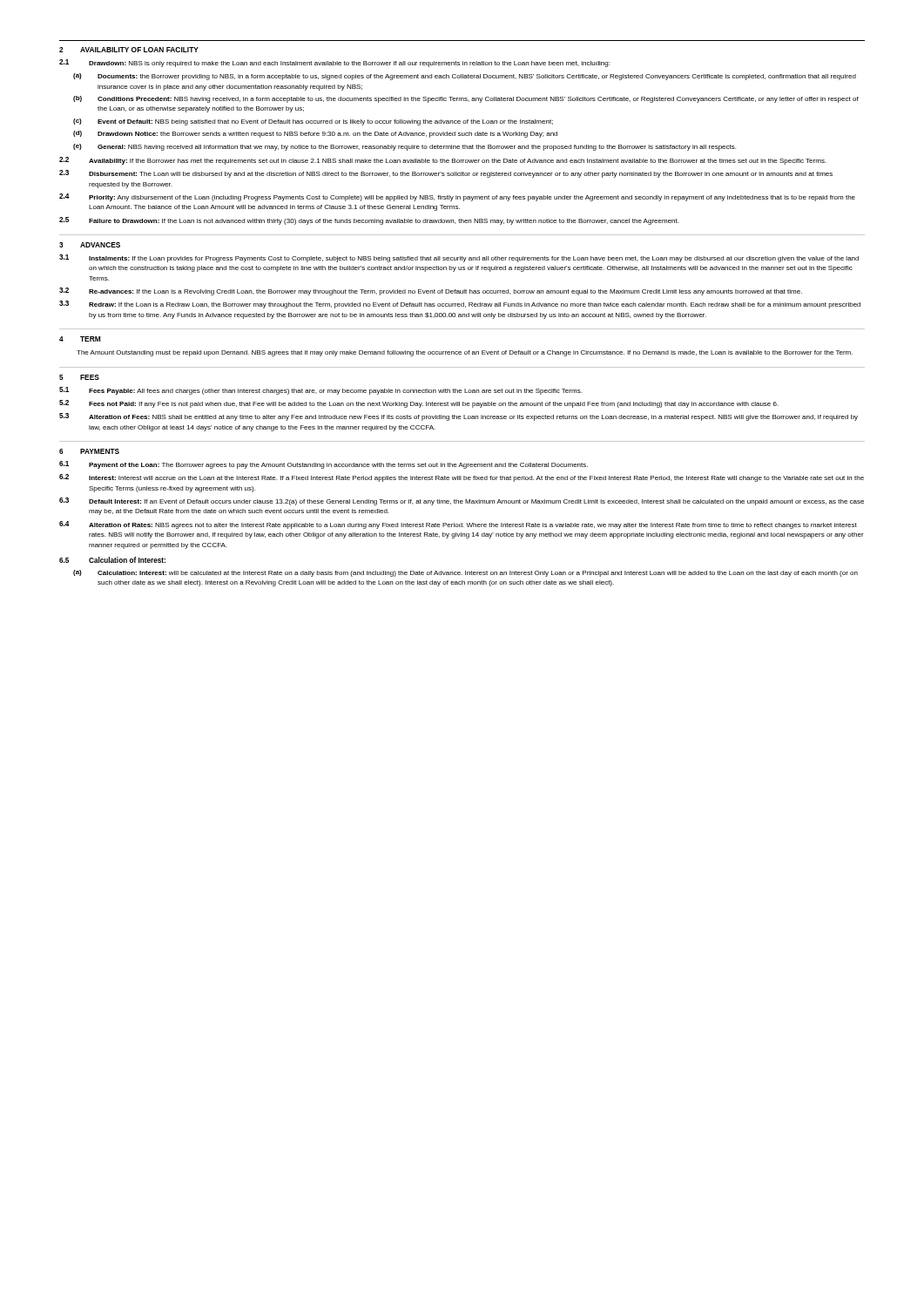Locate the list item with the text "(d) Drawdown Notice:"
This screenshot has width=924, height=1307.
[x=315, y=134]
